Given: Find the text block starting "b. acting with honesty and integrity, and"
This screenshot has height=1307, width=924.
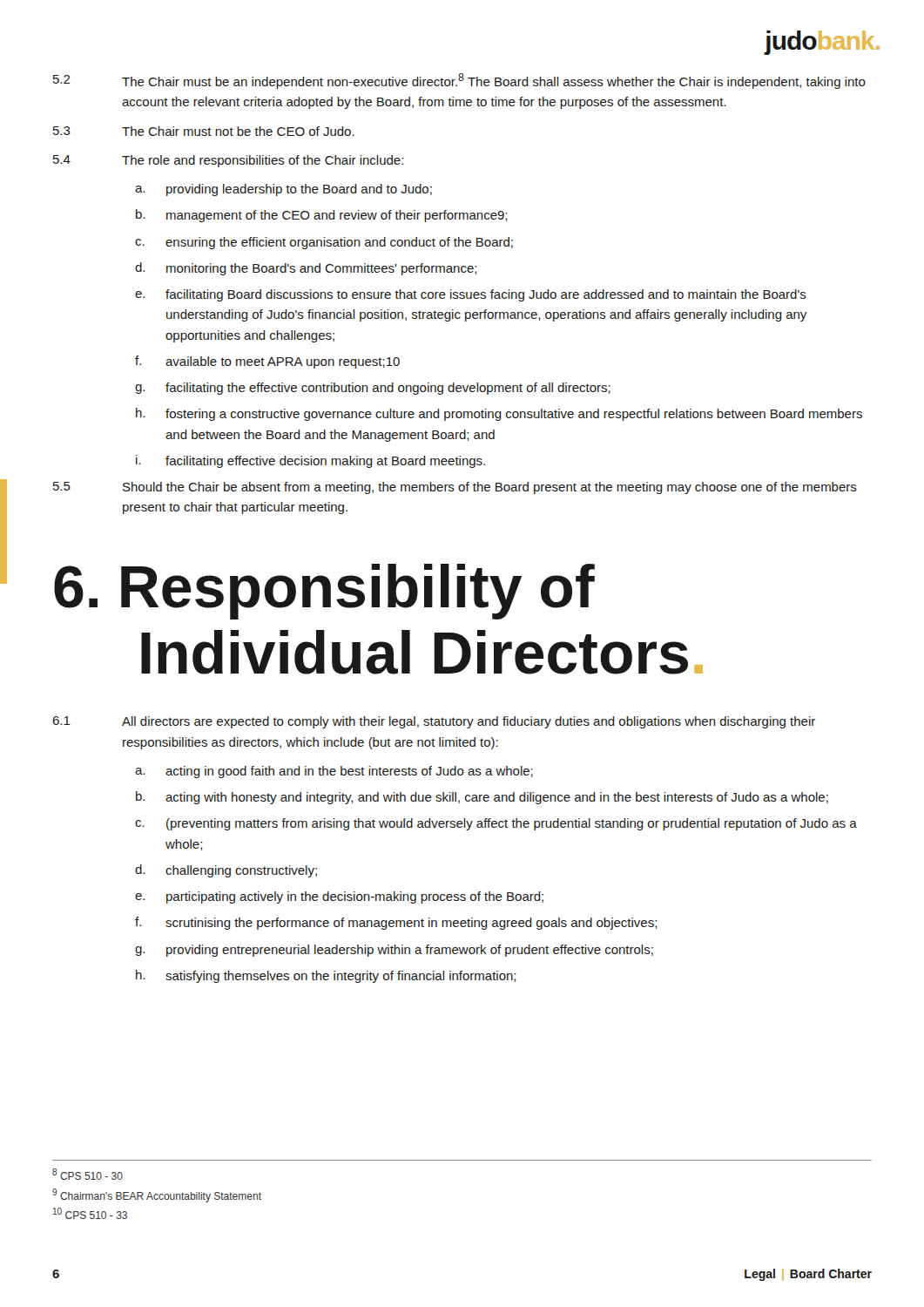Looking at the screenshot, I should (x=503, y=797).
